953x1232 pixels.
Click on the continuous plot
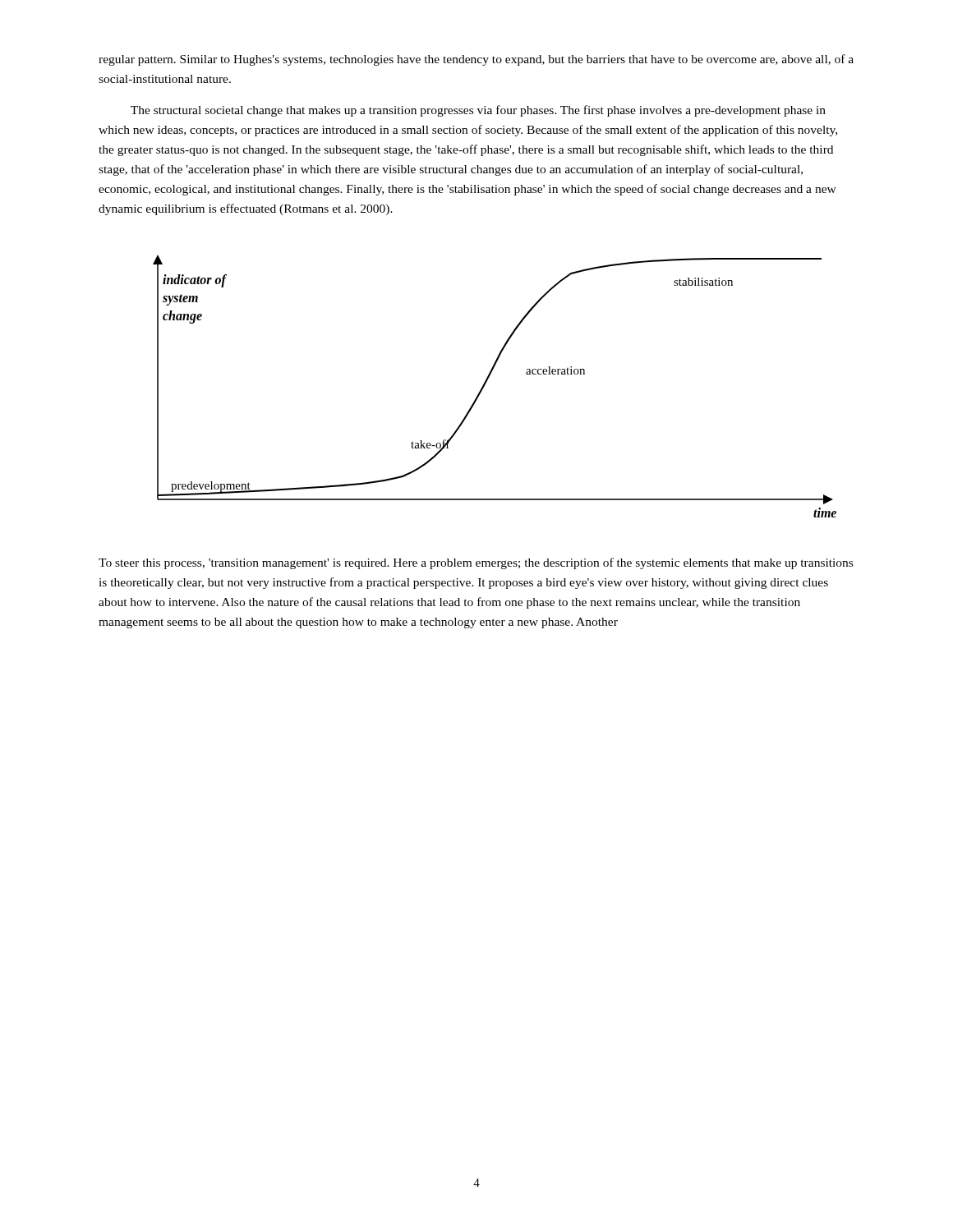point(476,387)
